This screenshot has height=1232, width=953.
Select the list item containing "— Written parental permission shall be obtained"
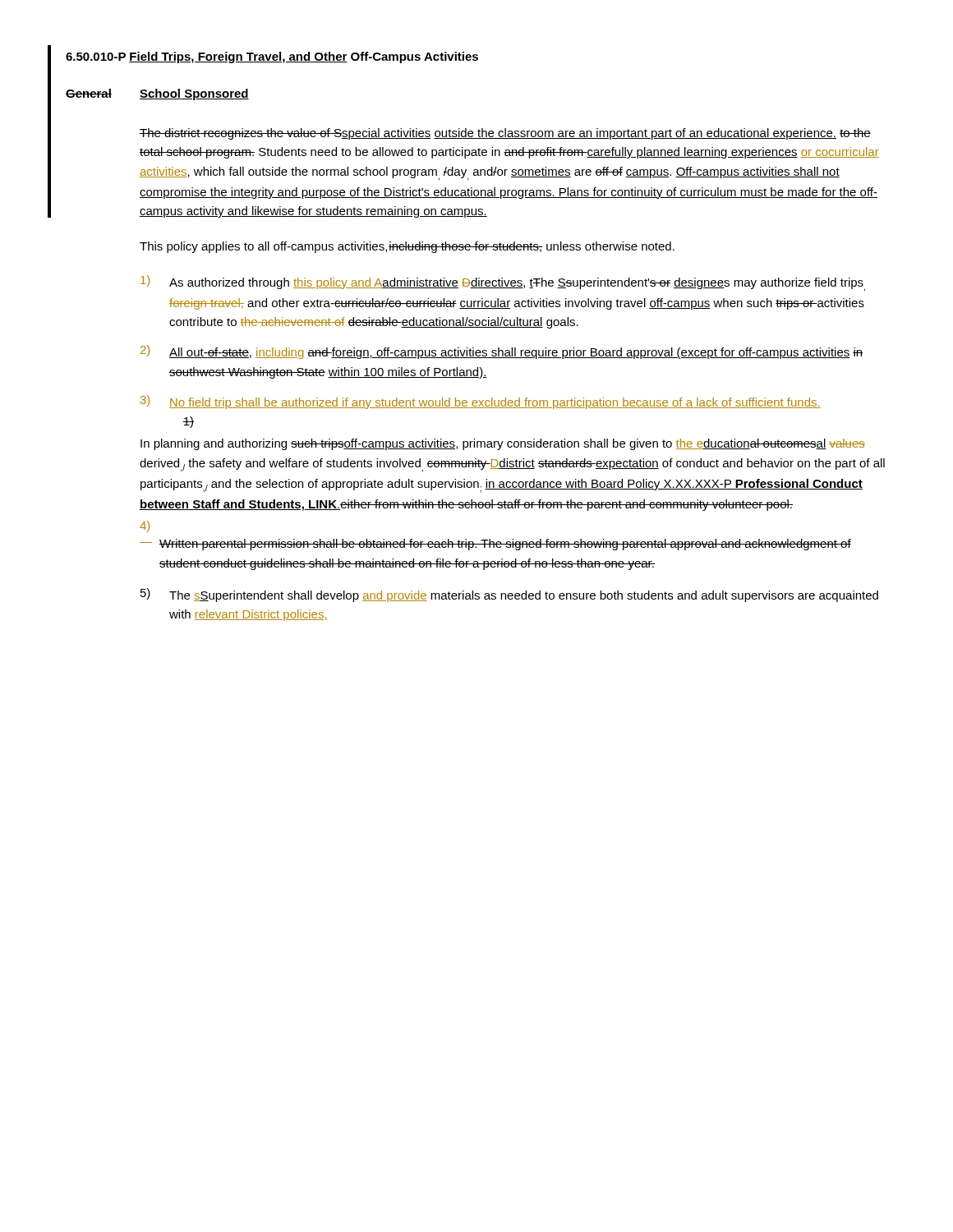[x=513, y=553]
